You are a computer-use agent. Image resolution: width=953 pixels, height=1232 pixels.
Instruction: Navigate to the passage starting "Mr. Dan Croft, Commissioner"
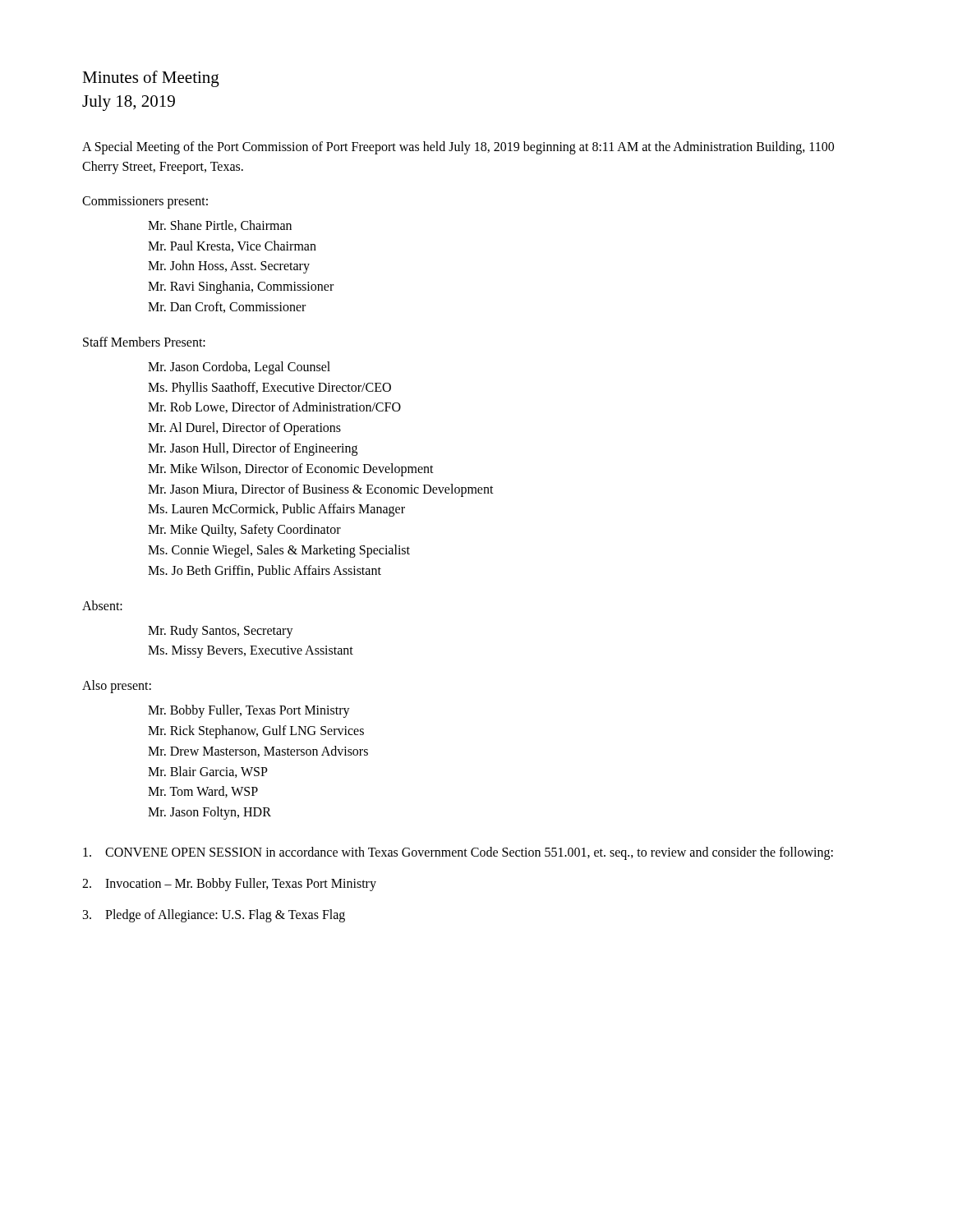227,307
